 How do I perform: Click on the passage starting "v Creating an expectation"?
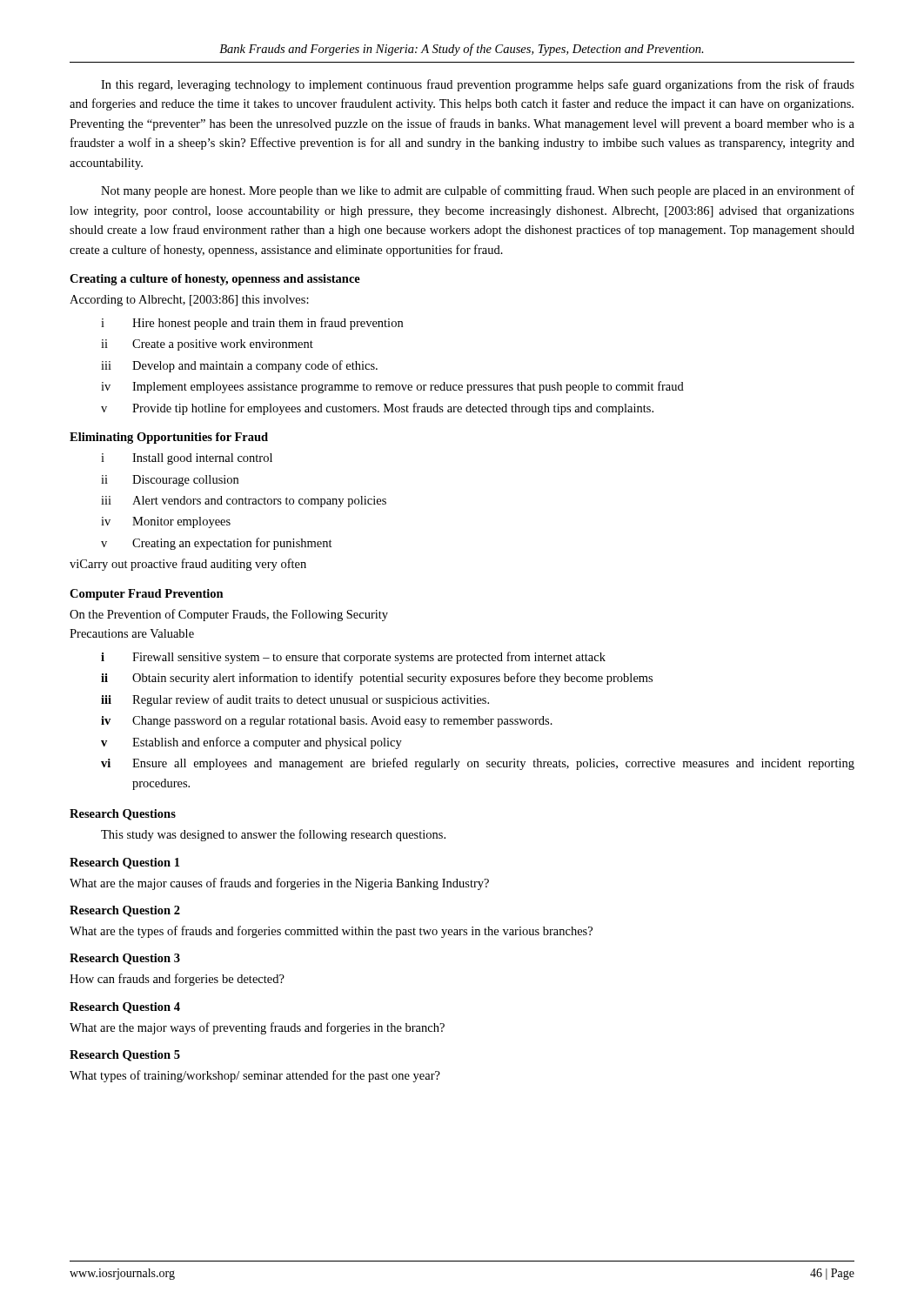[217, 544]
